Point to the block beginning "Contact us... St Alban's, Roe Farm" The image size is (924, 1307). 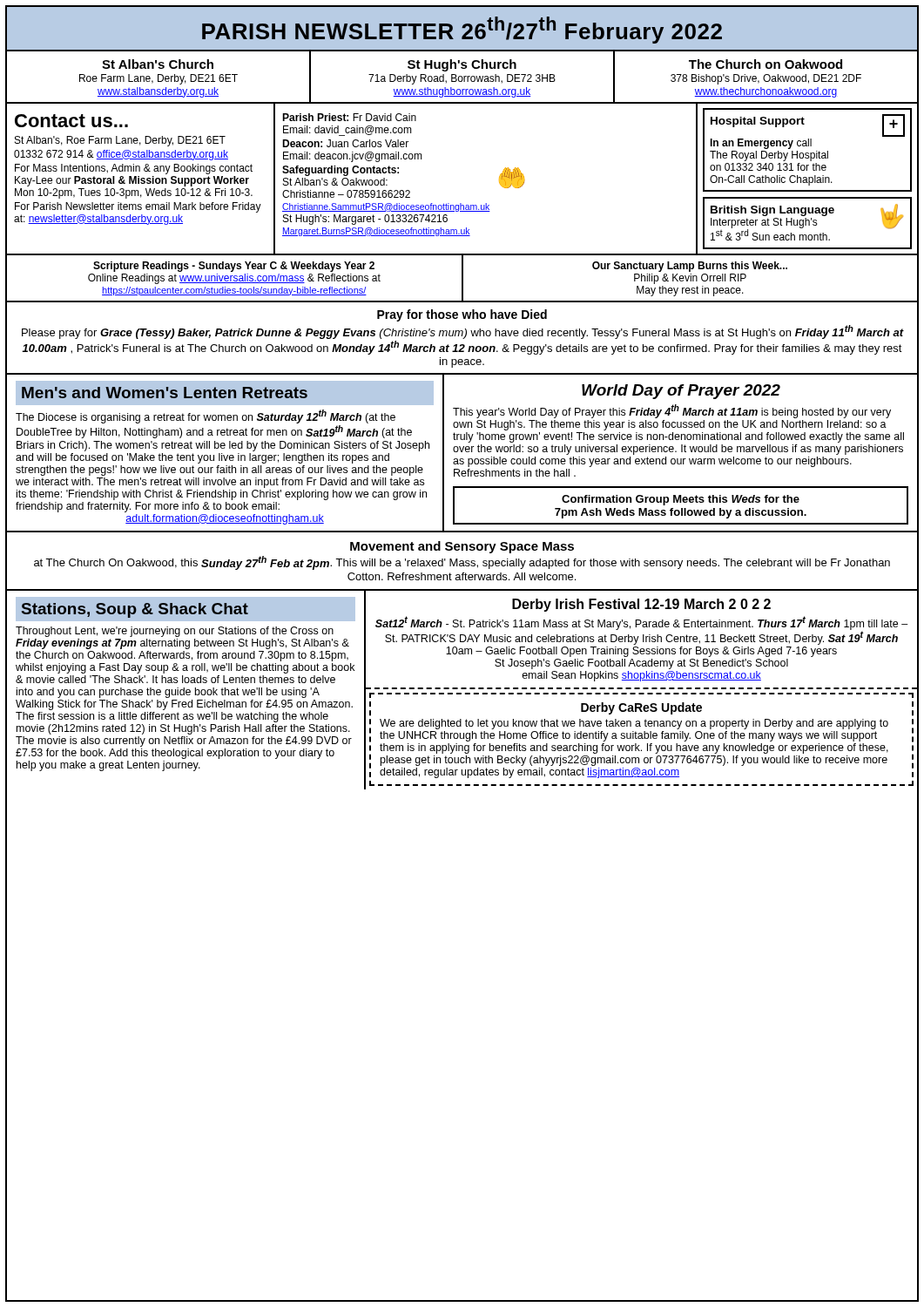pyautogui.click(x=140, y=167)
